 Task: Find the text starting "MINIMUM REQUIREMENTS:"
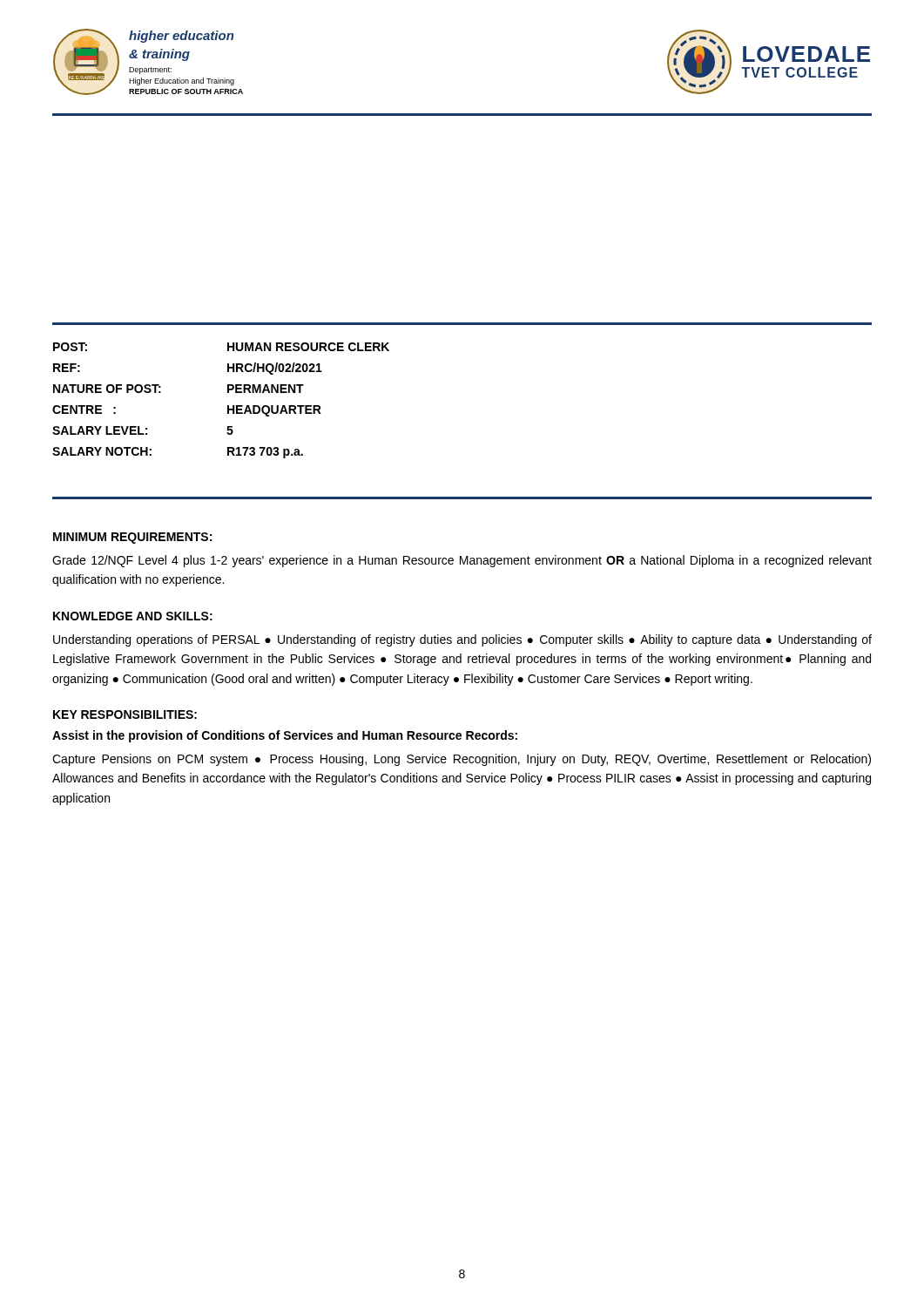[x=133, y=537]
